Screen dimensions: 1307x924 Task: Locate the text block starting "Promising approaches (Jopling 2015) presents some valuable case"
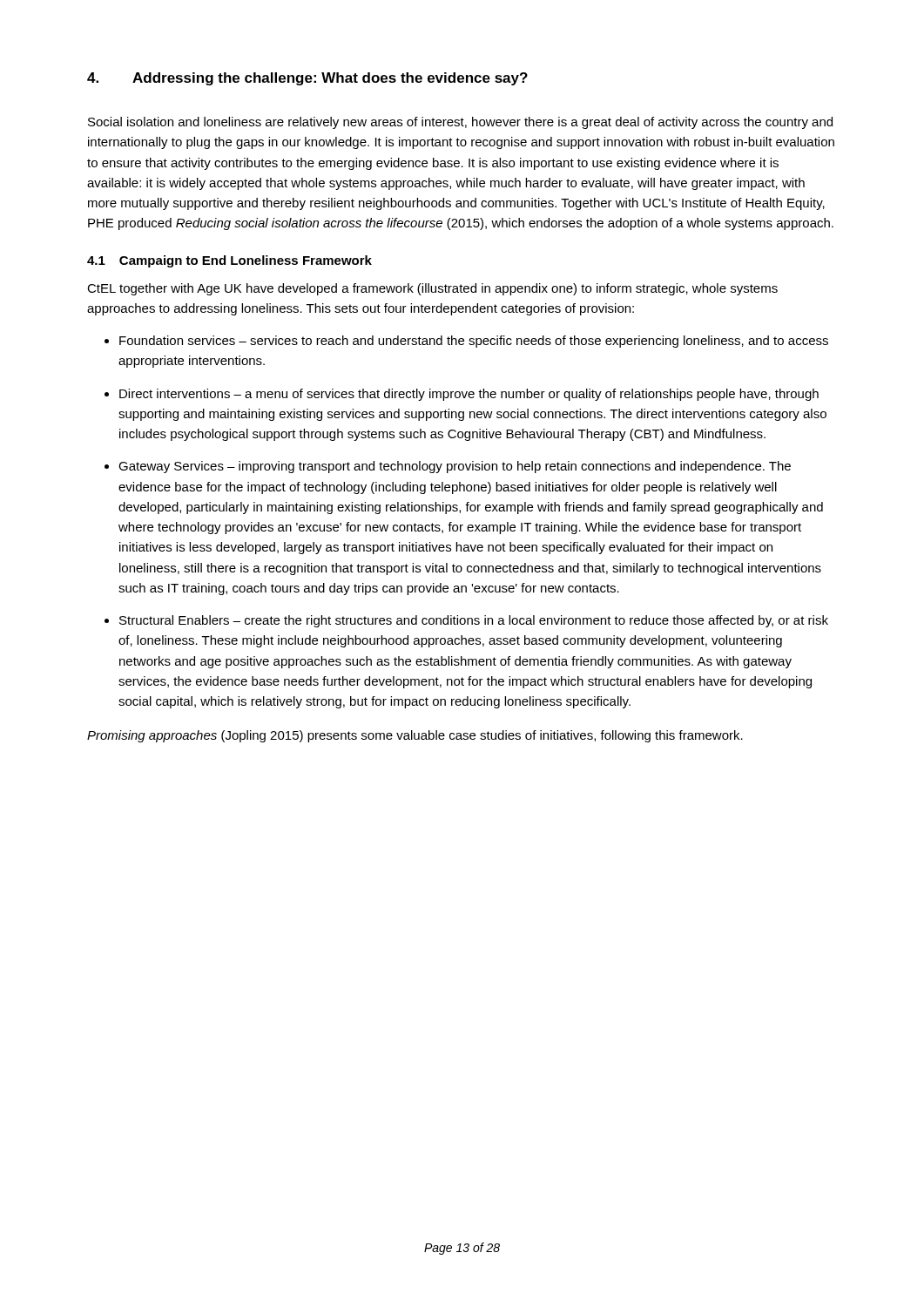click(x=415, y=735)
